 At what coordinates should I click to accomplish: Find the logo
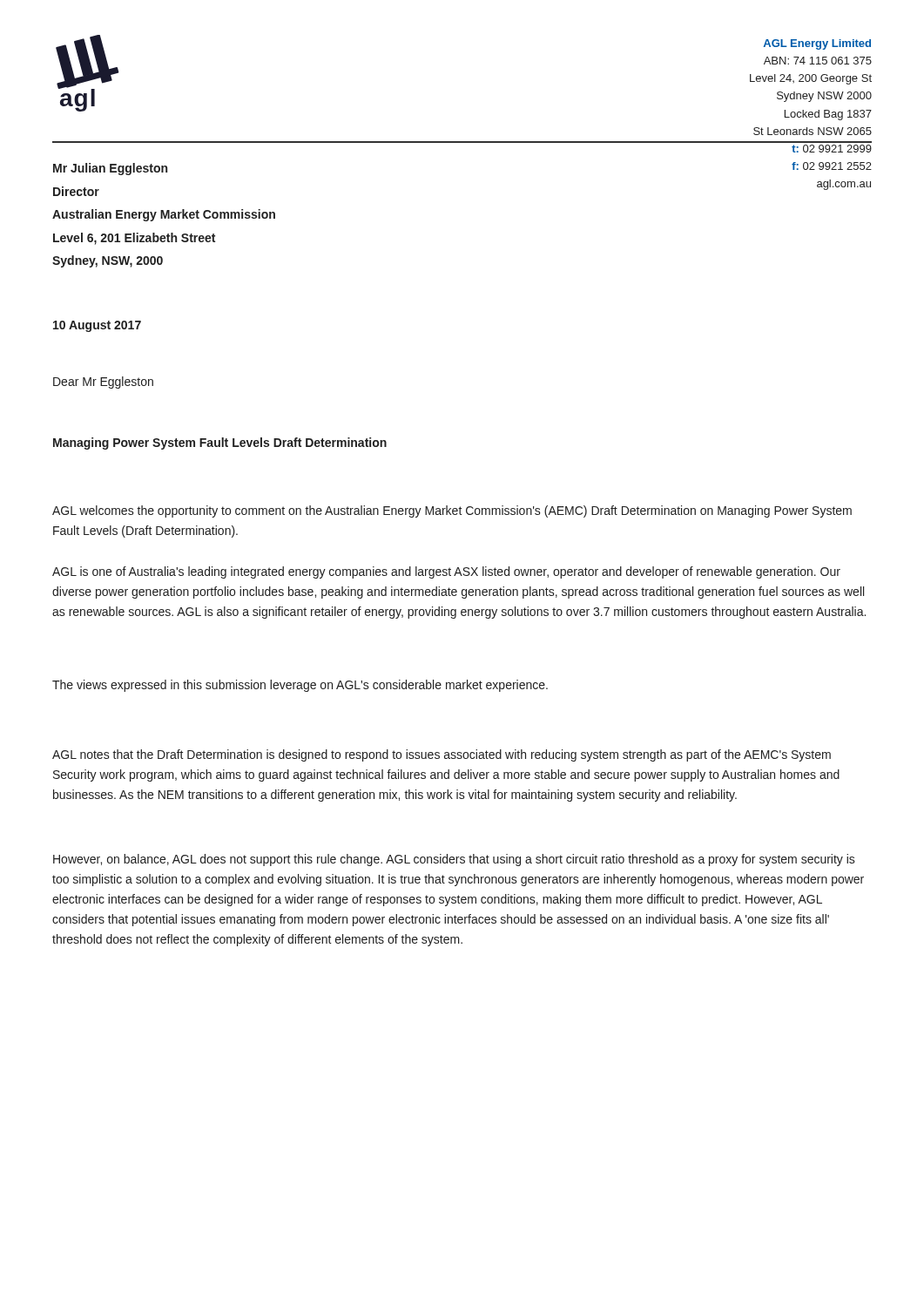coord(109,75)
